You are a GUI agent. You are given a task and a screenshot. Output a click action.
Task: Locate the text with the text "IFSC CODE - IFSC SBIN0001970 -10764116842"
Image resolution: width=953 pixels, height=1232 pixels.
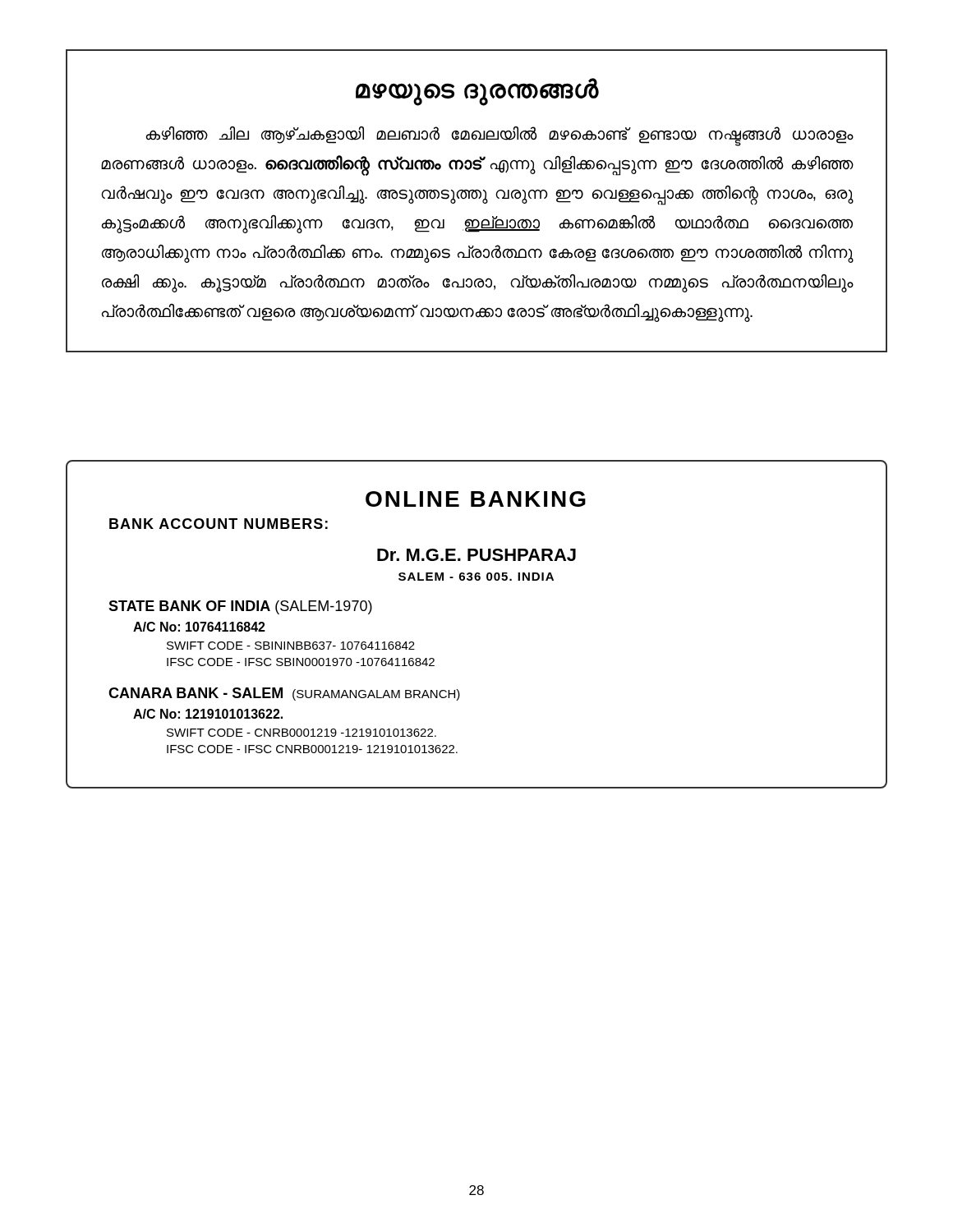[x=301, y=662]
